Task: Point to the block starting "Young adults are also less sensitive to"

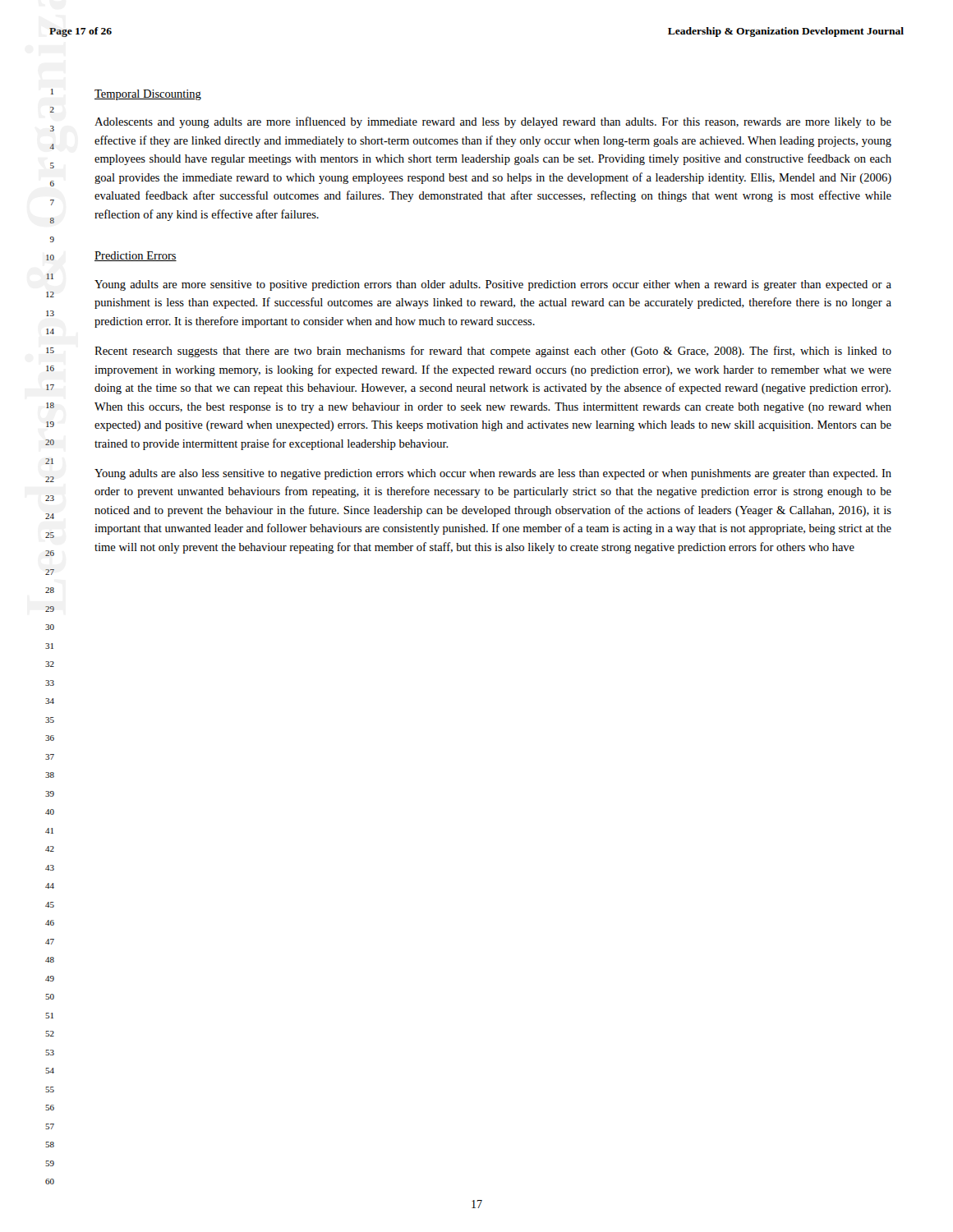Action: click(x=493, y=510)
